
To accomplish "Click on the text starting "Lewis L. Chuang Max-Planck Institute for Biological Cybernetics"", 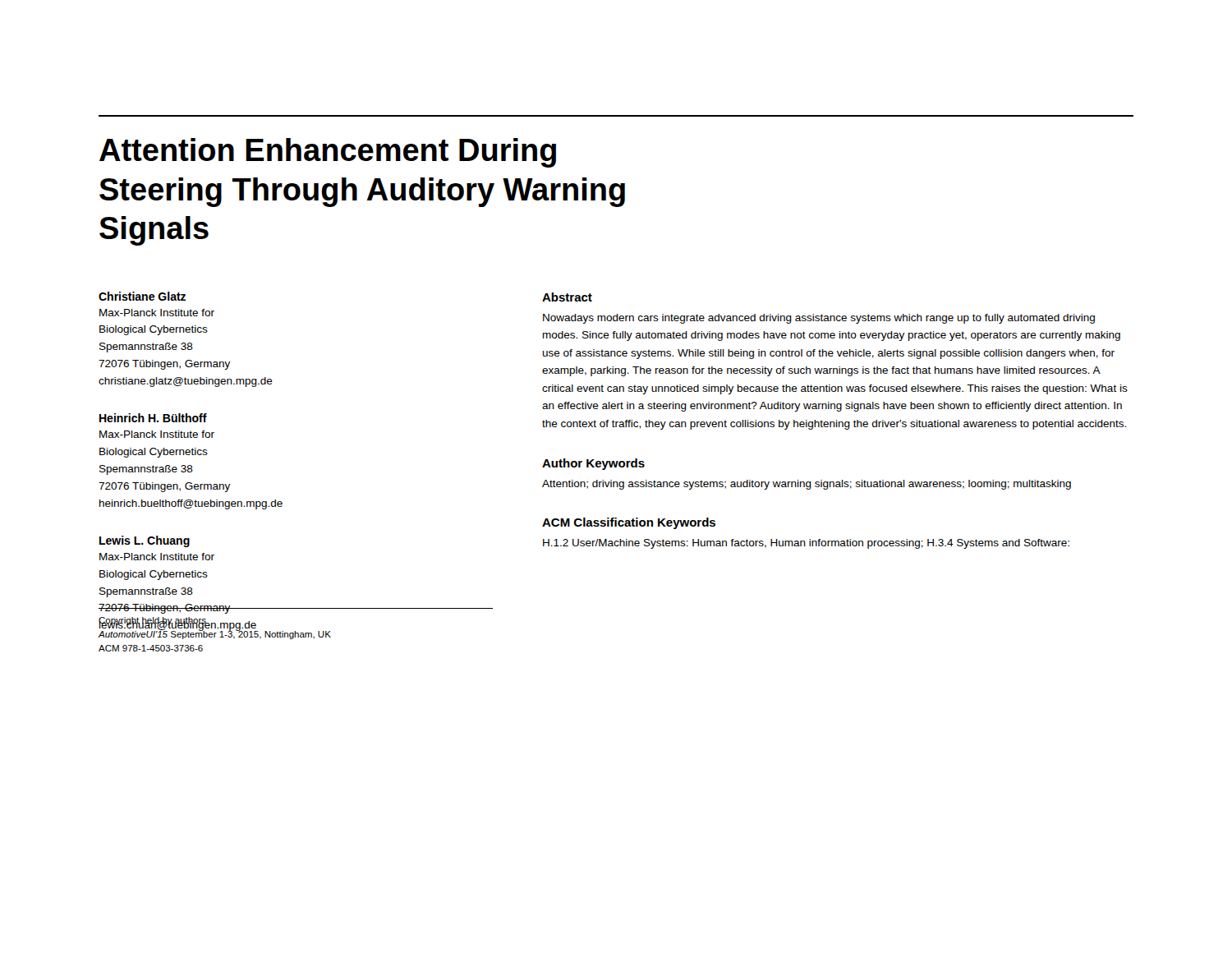I will (145, 541).
